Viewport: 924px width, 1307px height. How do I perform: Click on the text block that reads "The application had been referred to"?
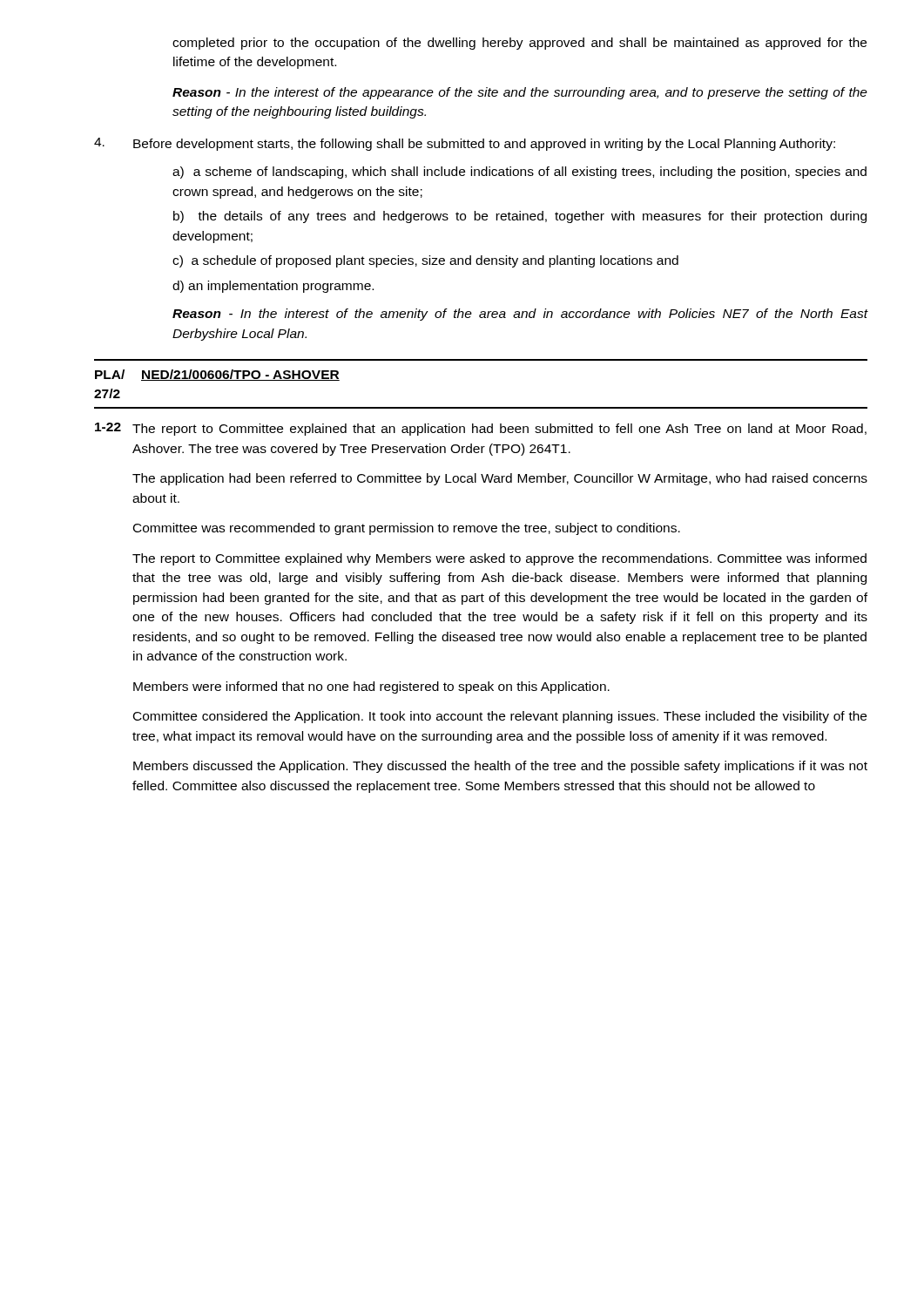coord(500,489)
